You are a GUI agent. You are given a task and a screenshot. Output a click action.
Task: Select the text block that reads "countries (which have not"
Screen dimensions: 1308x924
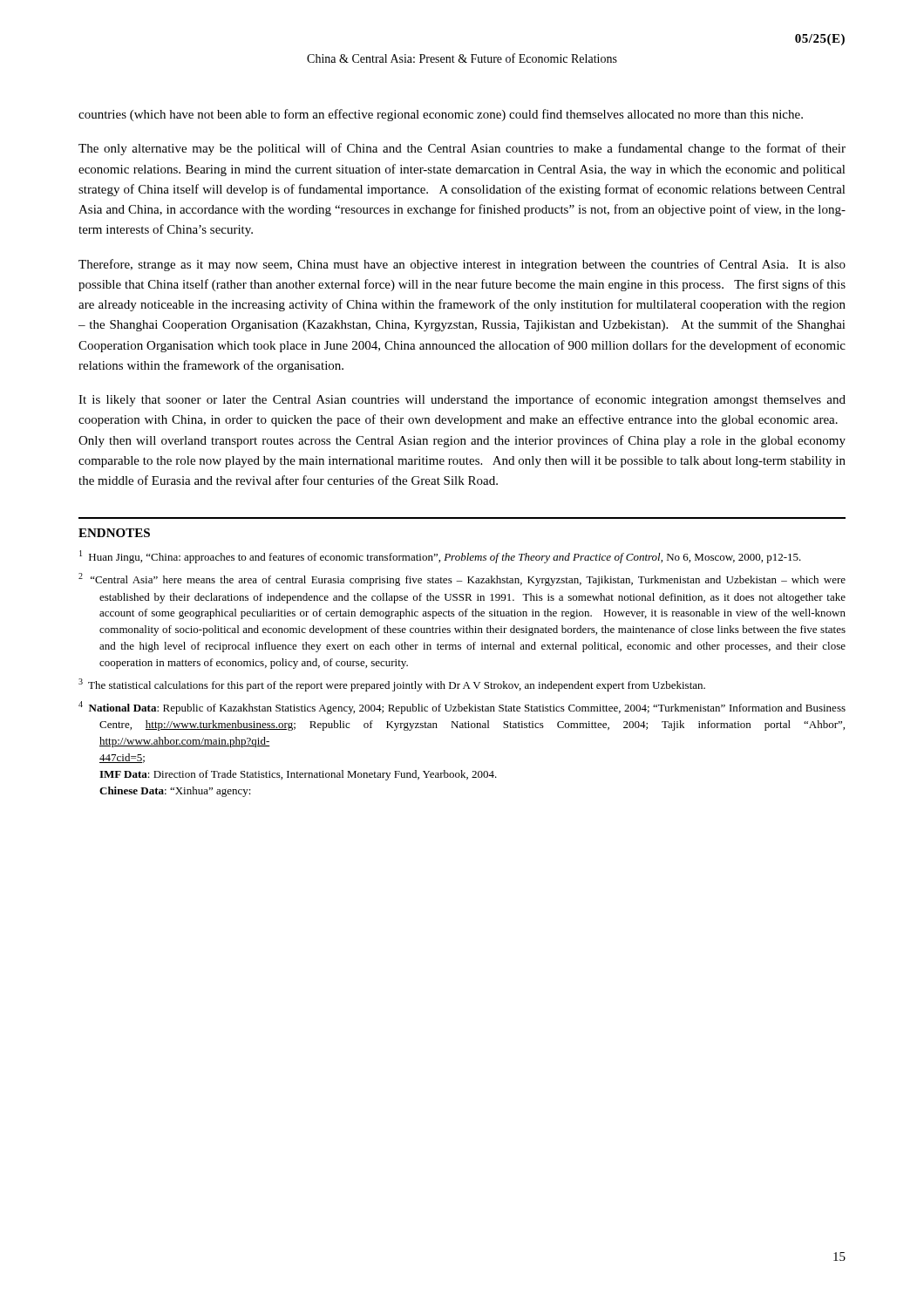coord(462,115)
